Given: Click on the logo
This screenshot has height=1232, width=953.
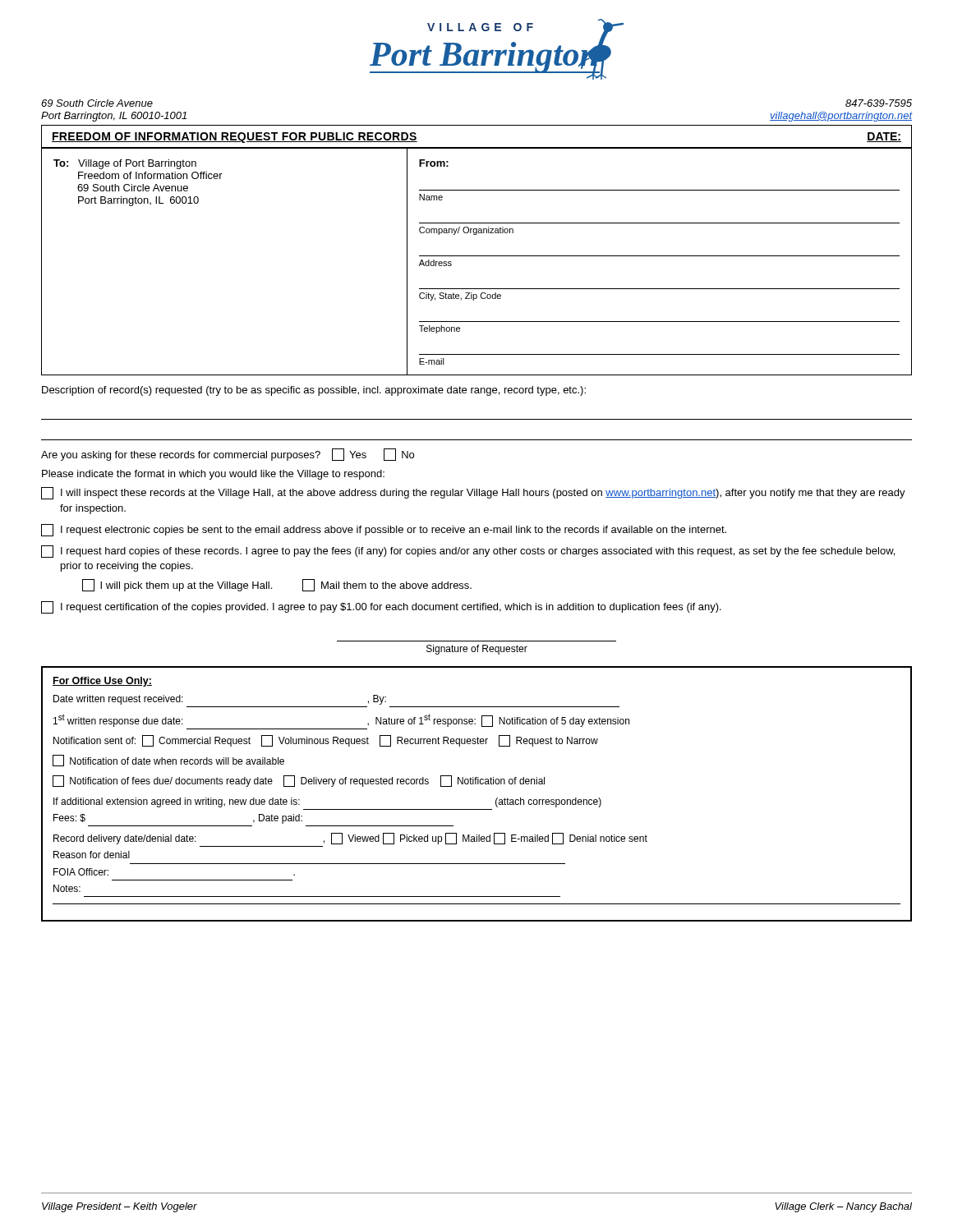Looking at the screenshot, I should click(476, 48).
